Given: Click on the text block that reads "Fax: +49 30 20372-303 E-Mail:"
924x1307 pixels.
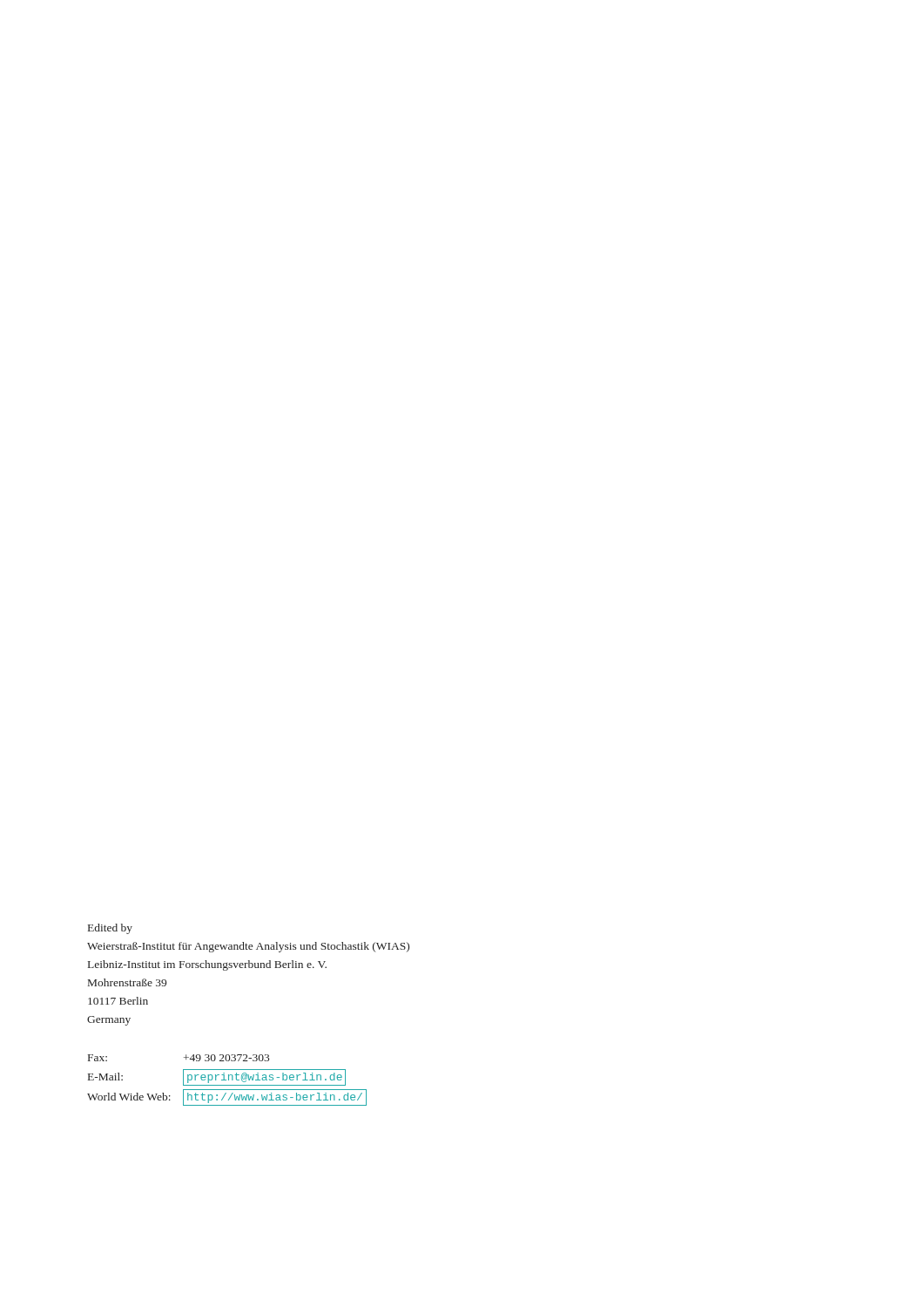Looking at the screenshot, I should [x=249, y=1077].
